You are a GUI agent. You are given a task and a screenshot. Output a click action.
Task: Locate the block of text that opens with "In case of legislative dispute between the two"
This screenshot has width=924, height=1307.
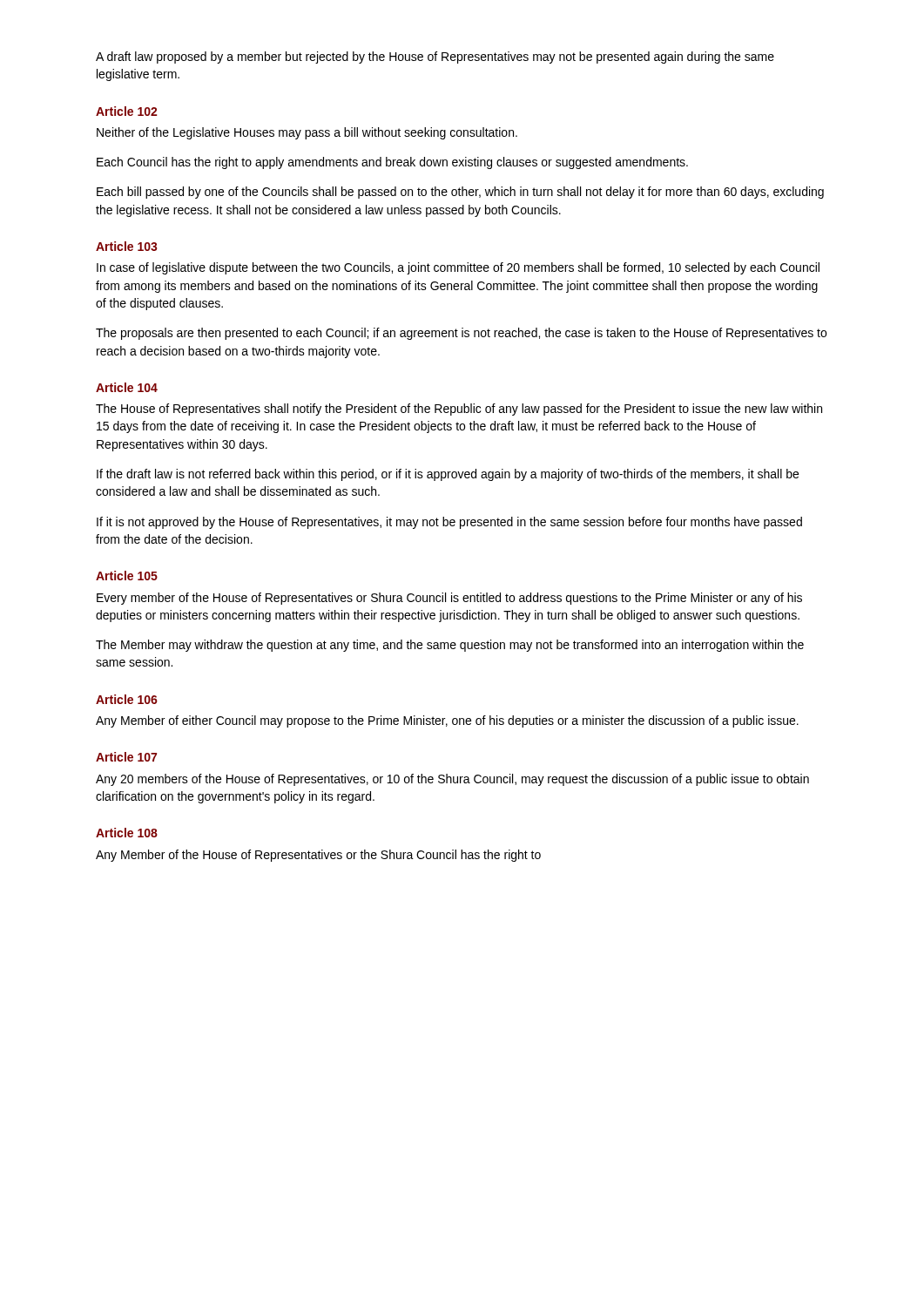pyautogui.click(x=458, y=286)
